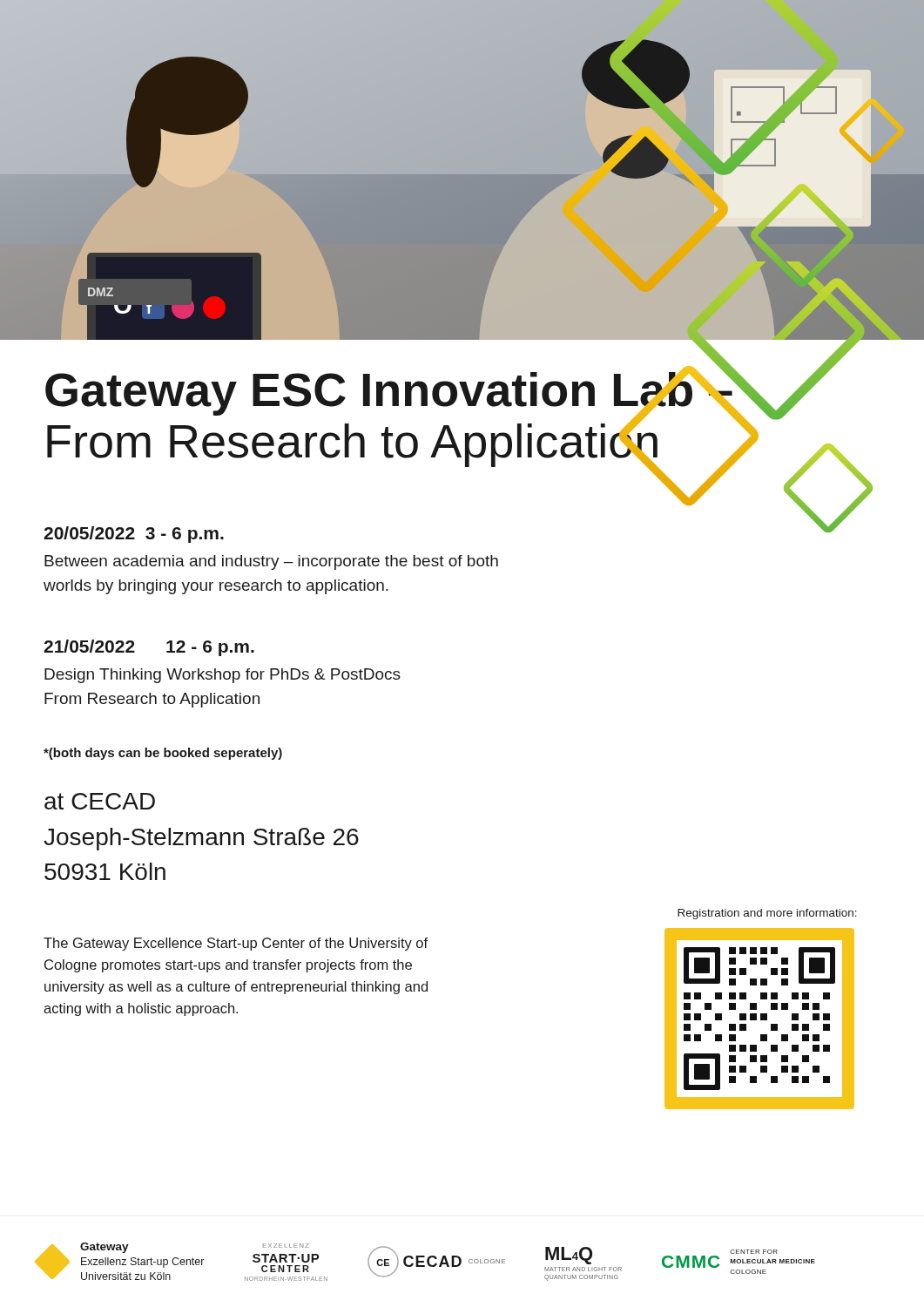Navigate to the block starting "20/05/2022 3 - 6 p.m."

click(134, 533)
